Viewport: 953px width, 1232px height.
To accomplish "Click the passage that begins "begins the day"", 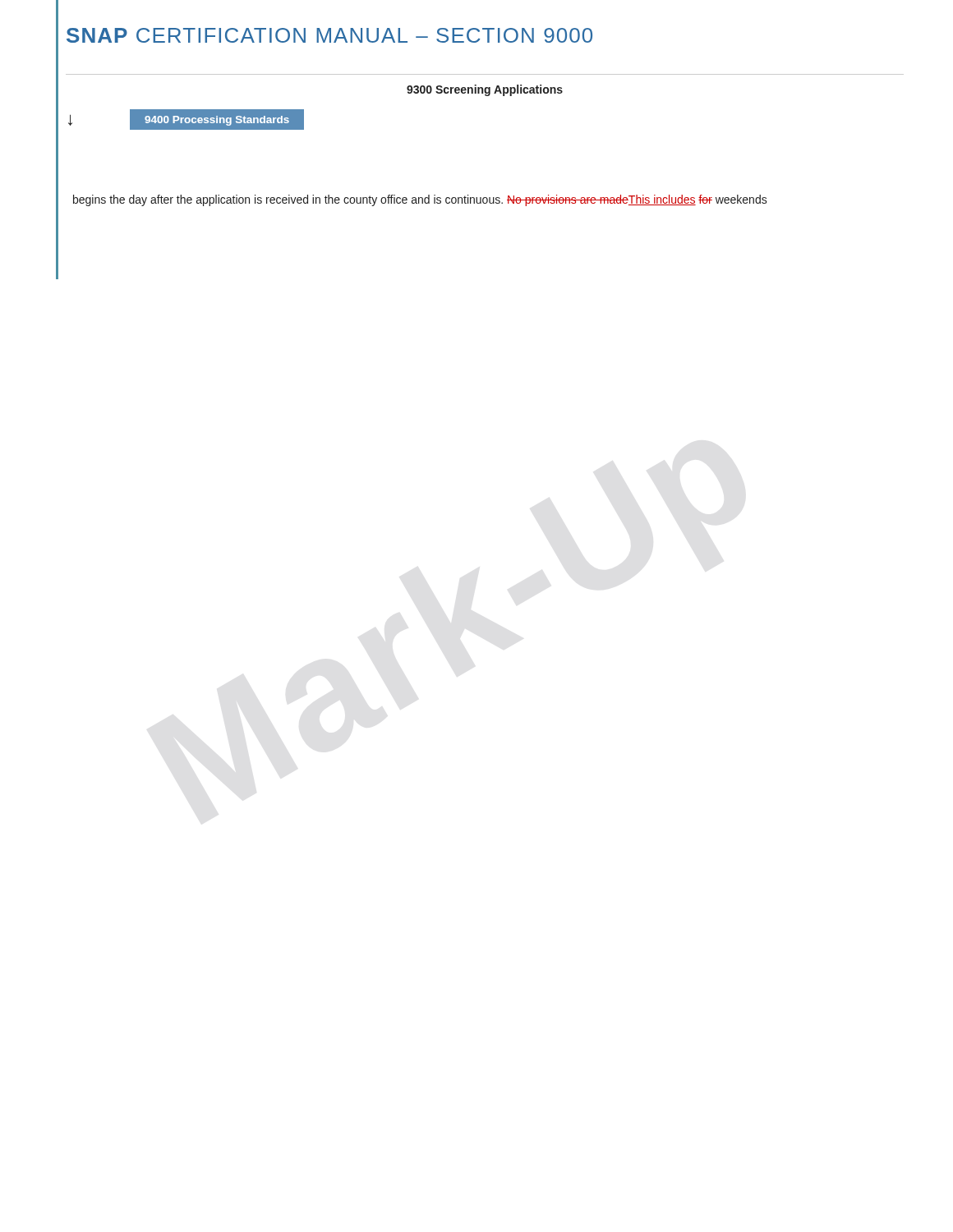I will pyautogui.click(x=420, y=200).
